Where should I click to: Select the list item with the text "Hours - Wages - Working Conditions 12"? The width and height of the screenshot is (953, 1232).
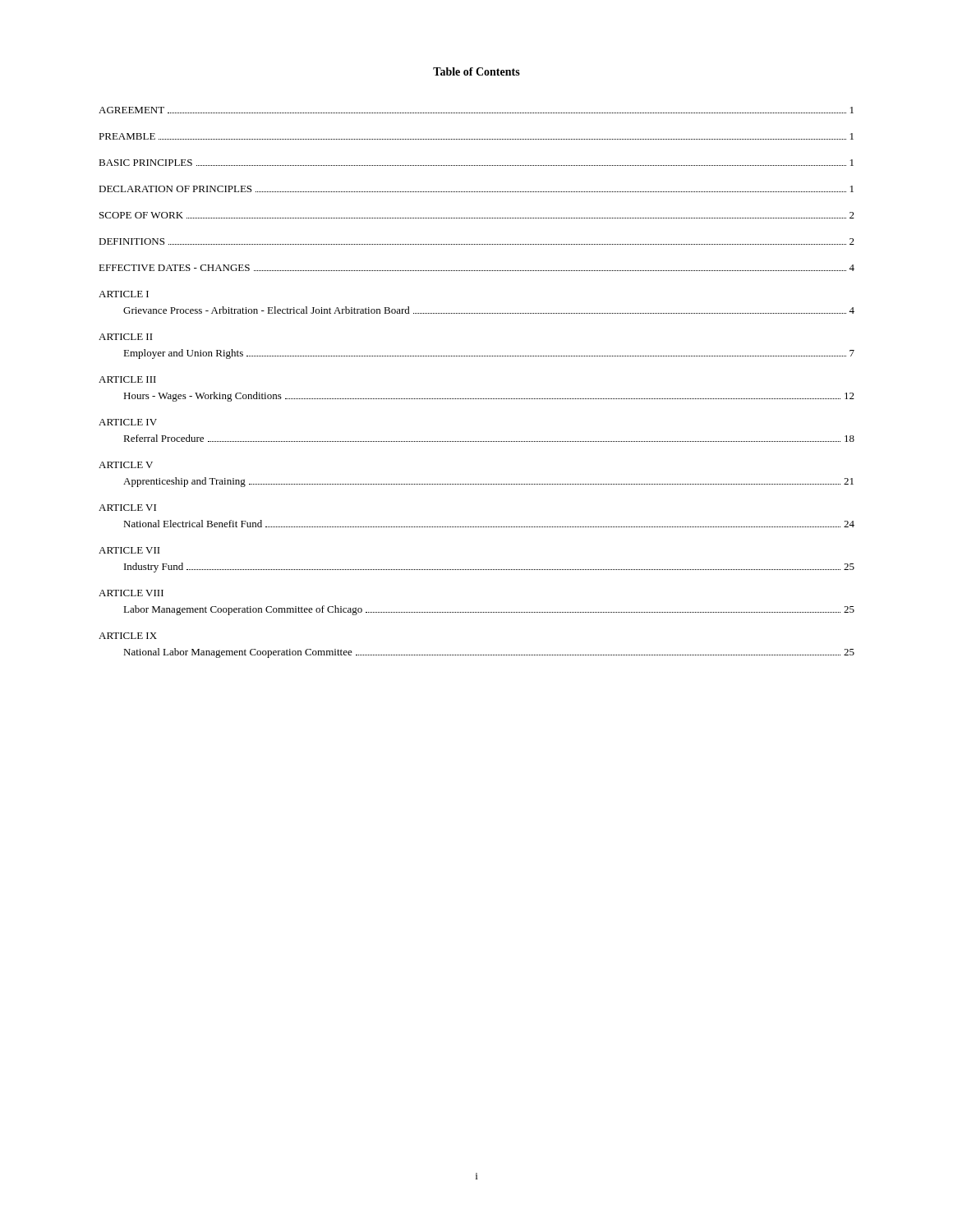pyautogui.click(x=489, y=396)
